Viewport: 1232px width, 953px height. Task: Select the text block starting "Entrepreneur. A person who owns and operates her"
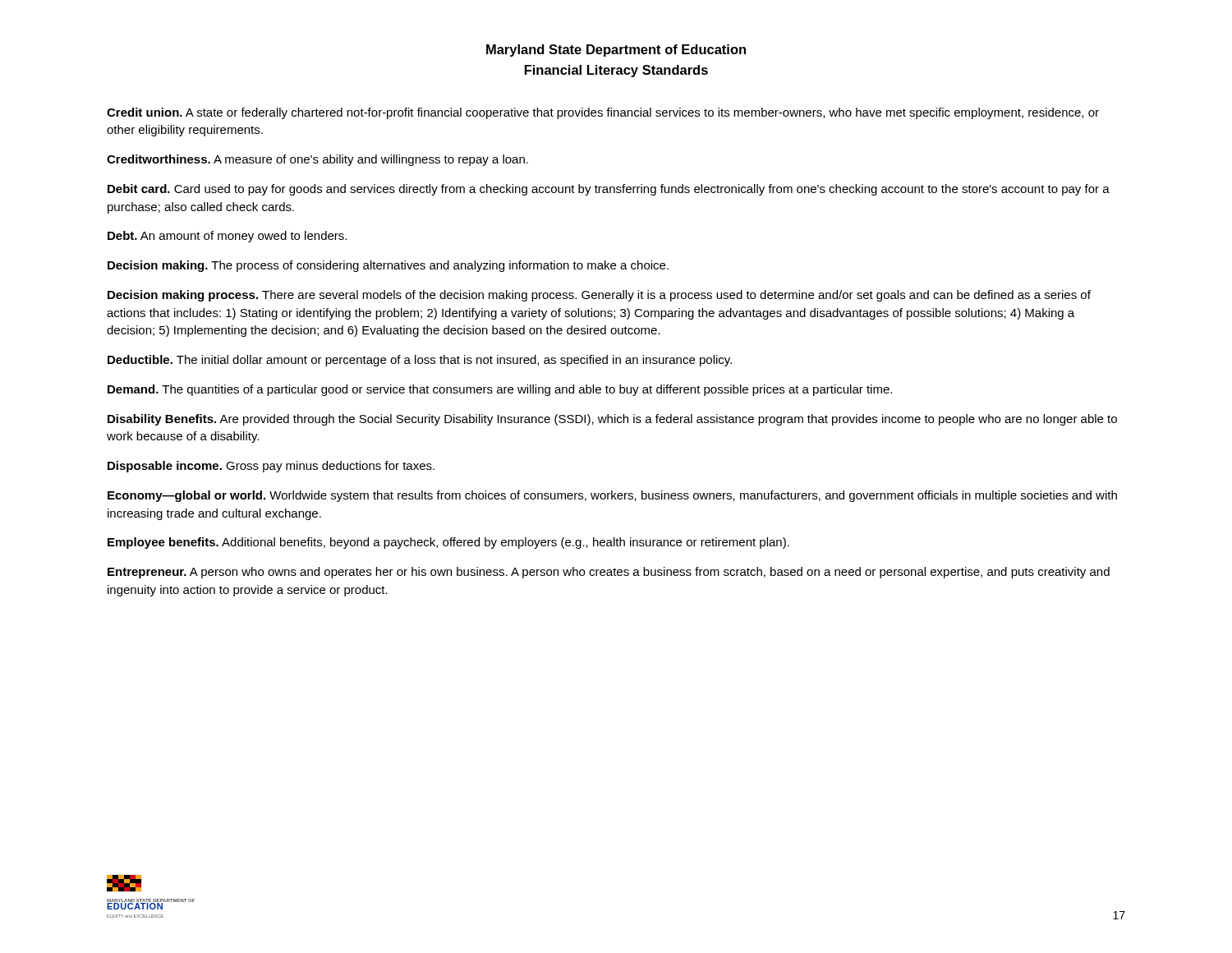pos(608,580)
